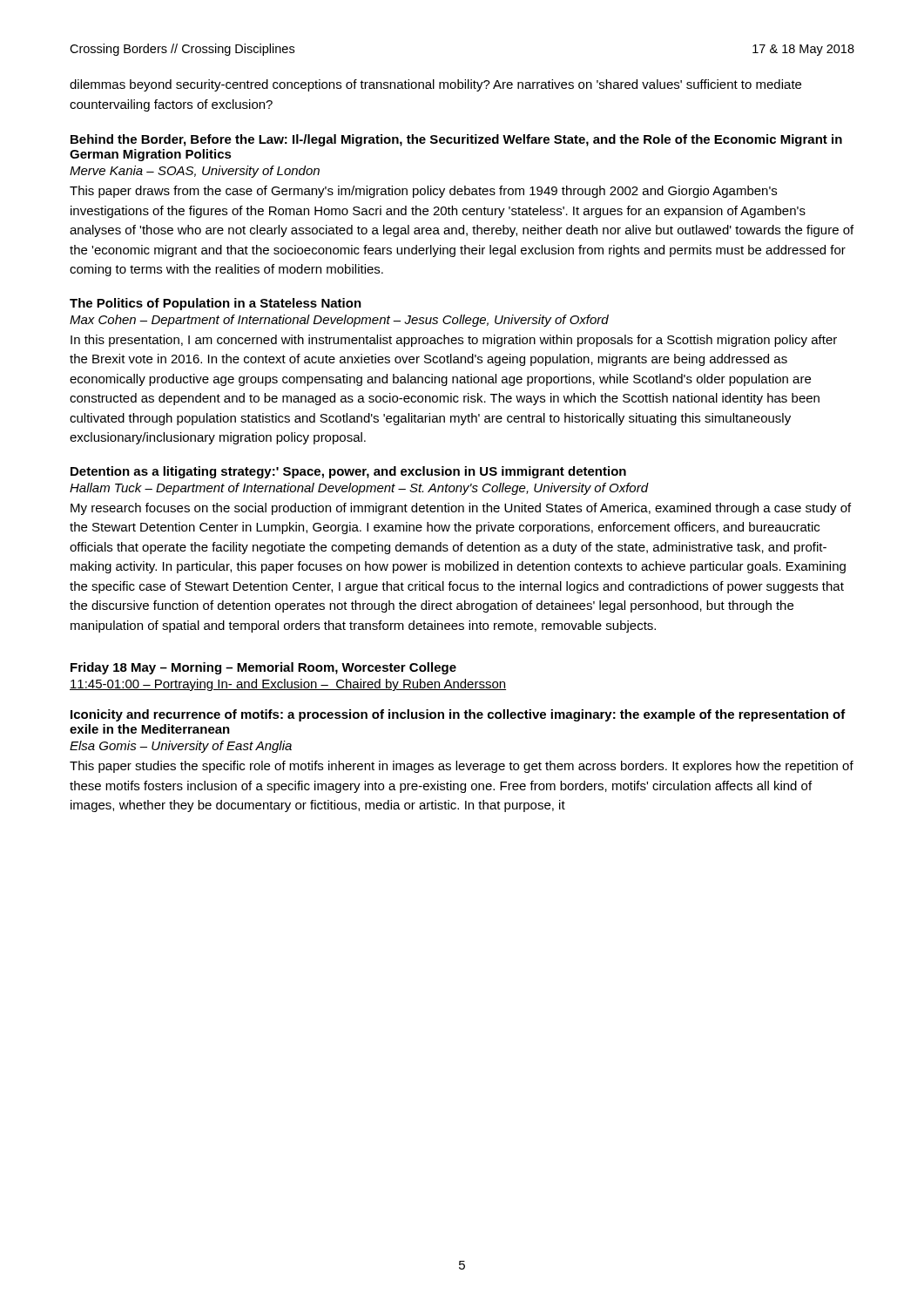Locate the text block that says "In this presentation, I am concerned with instrumentalist"

click(x=453, y=388)
